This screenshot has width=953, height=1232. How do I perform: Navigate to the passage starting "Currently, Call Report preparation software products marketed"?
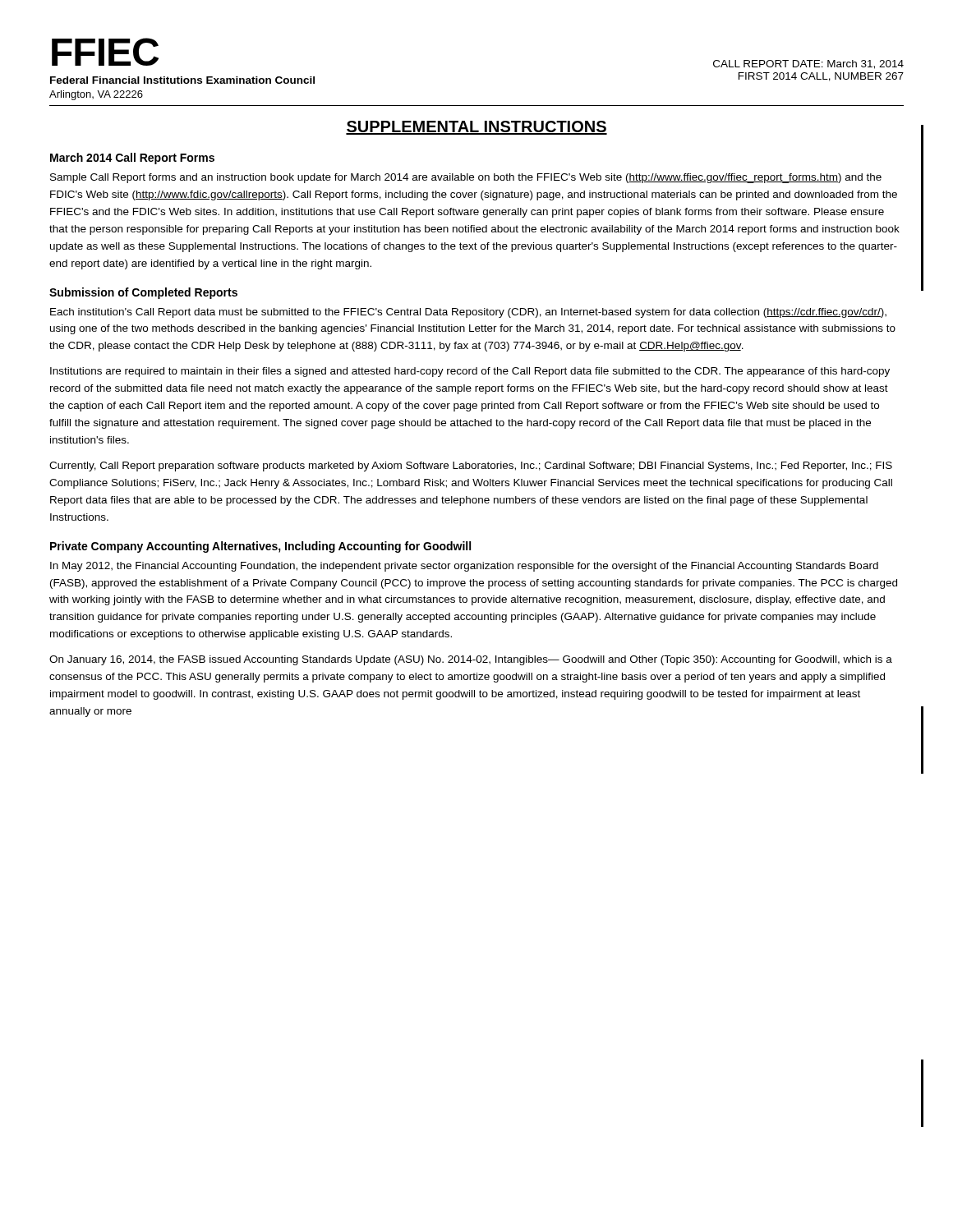(471, 491)
